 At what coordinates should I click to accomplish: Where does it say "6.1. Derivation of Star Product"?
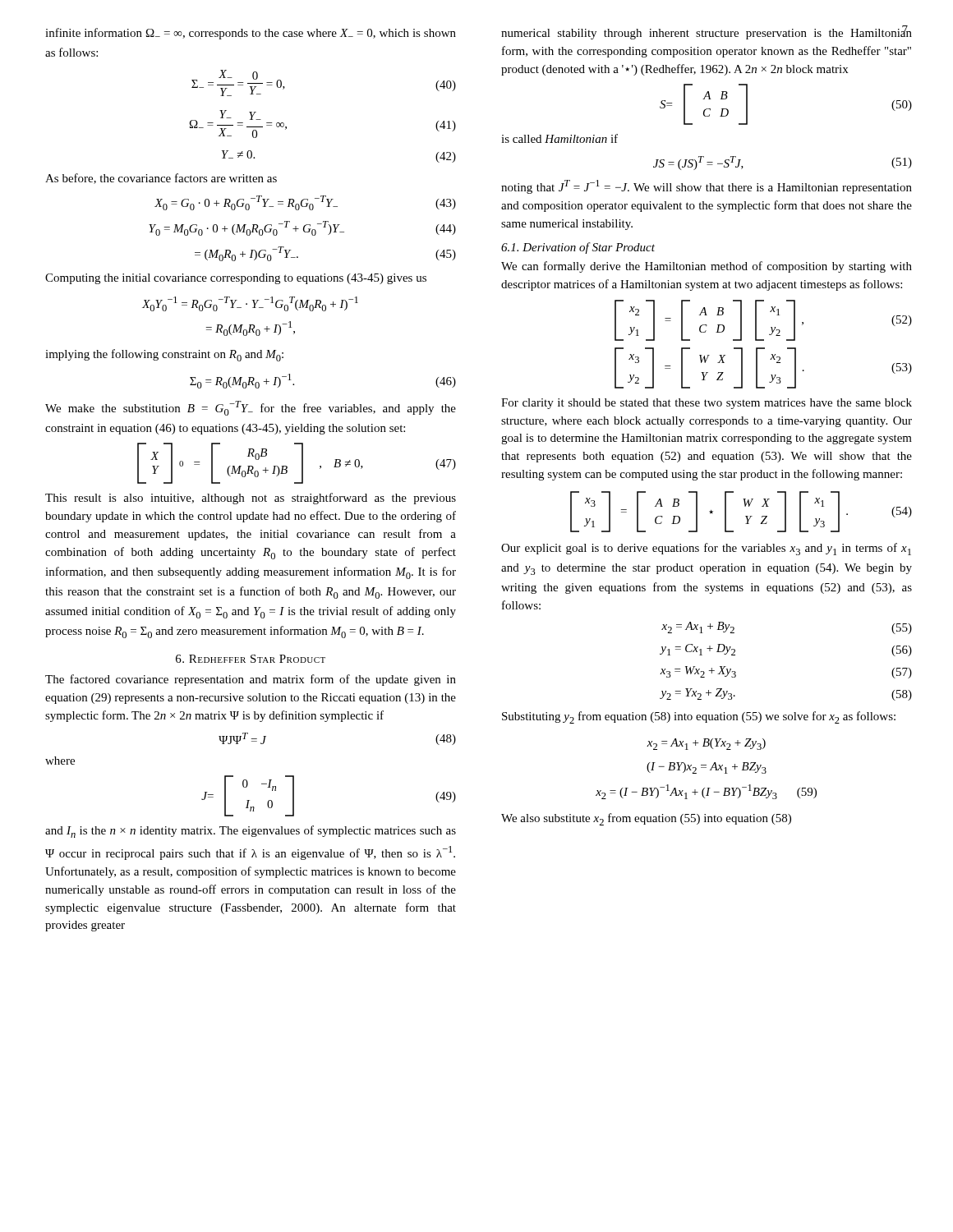click(578, 247)
